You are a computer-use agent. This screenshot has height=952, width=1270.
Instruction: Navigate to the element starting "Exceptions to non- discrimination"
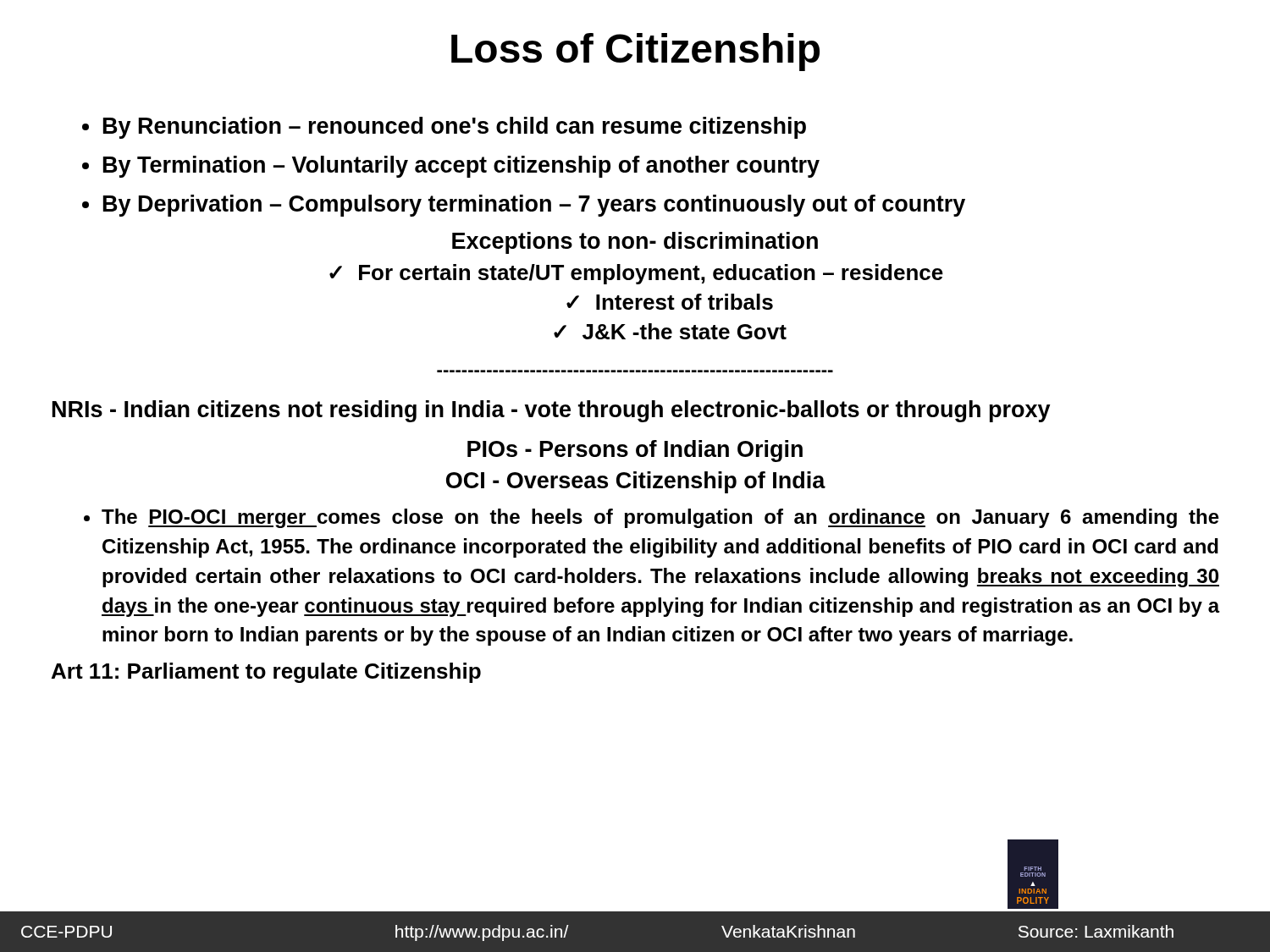tap(635, 241)
